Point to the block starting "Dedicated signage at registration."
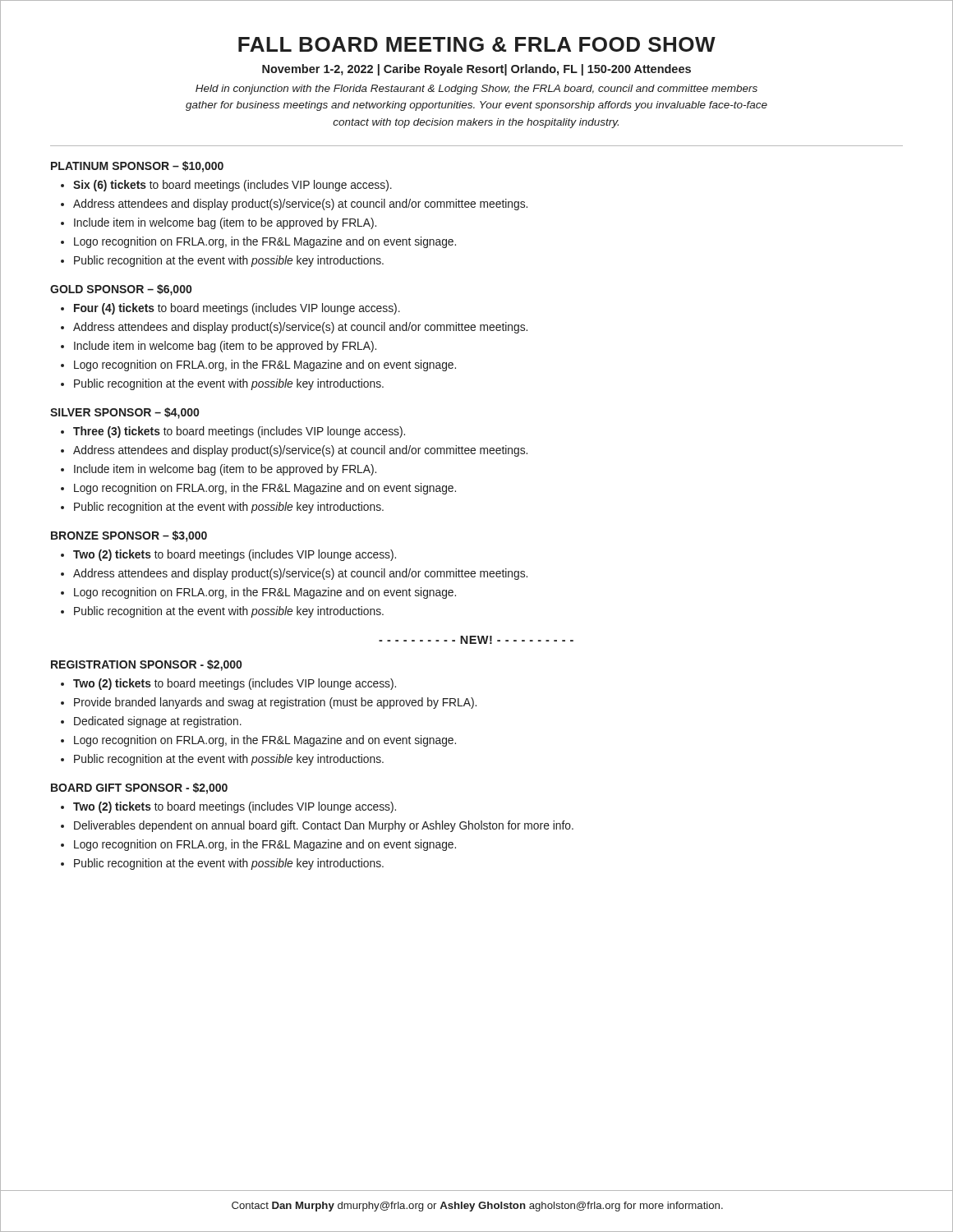This screenshot has width=953, height=1232. click(158, 721)
